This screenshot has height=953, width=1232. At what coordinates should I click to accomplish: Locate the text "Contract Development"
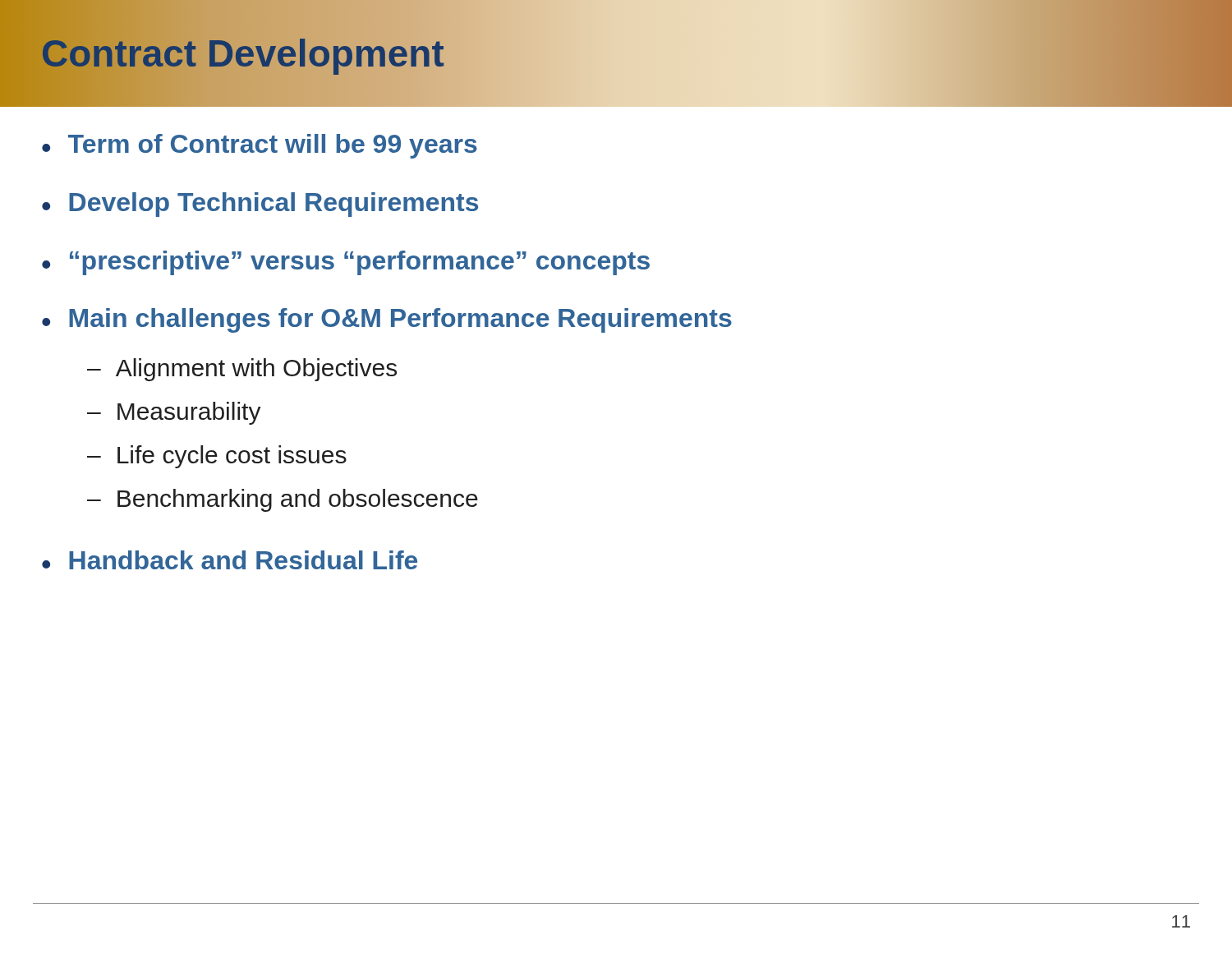tap(243, 53)
